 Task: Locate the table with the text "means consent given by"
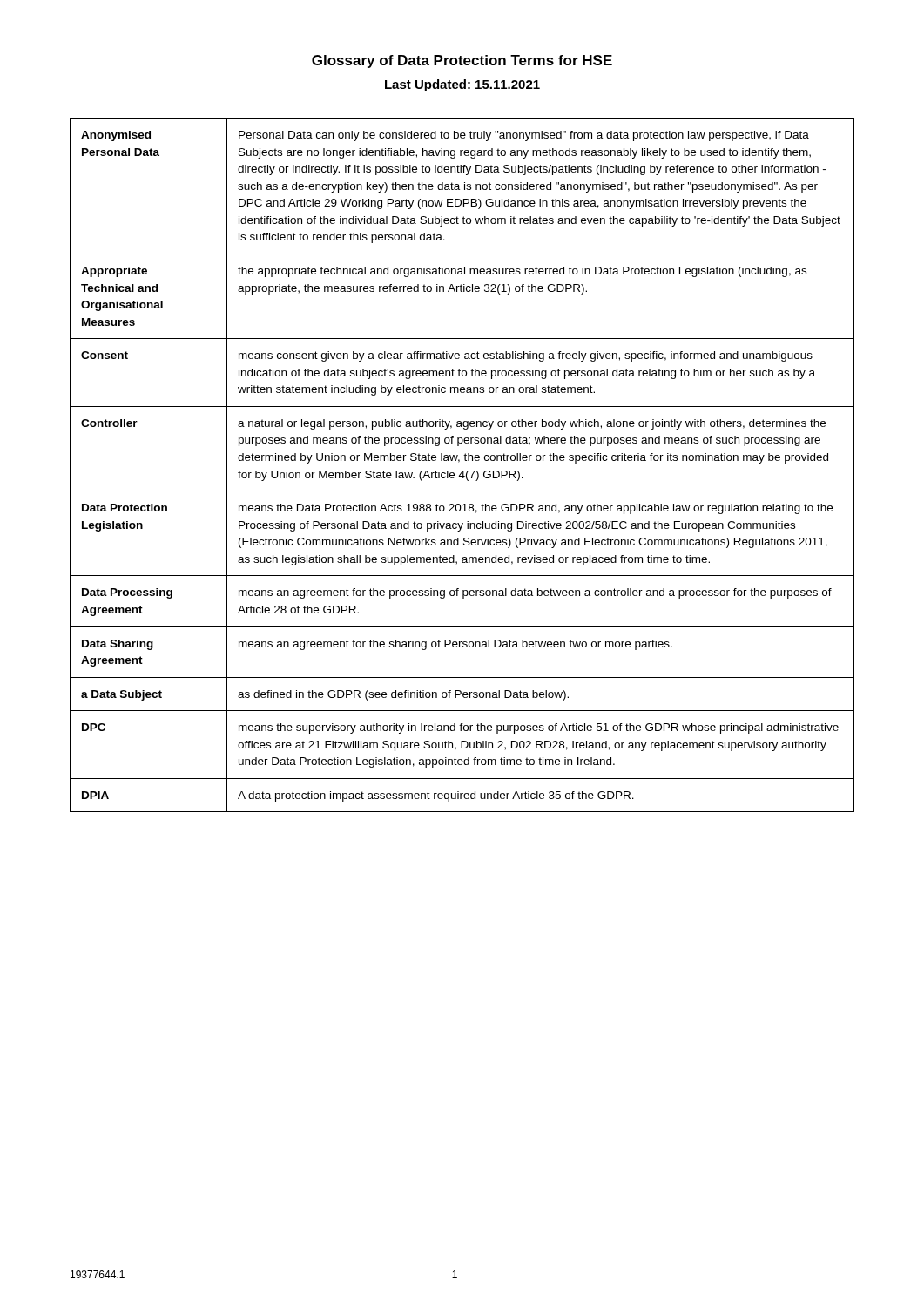(x=462, y=465)
